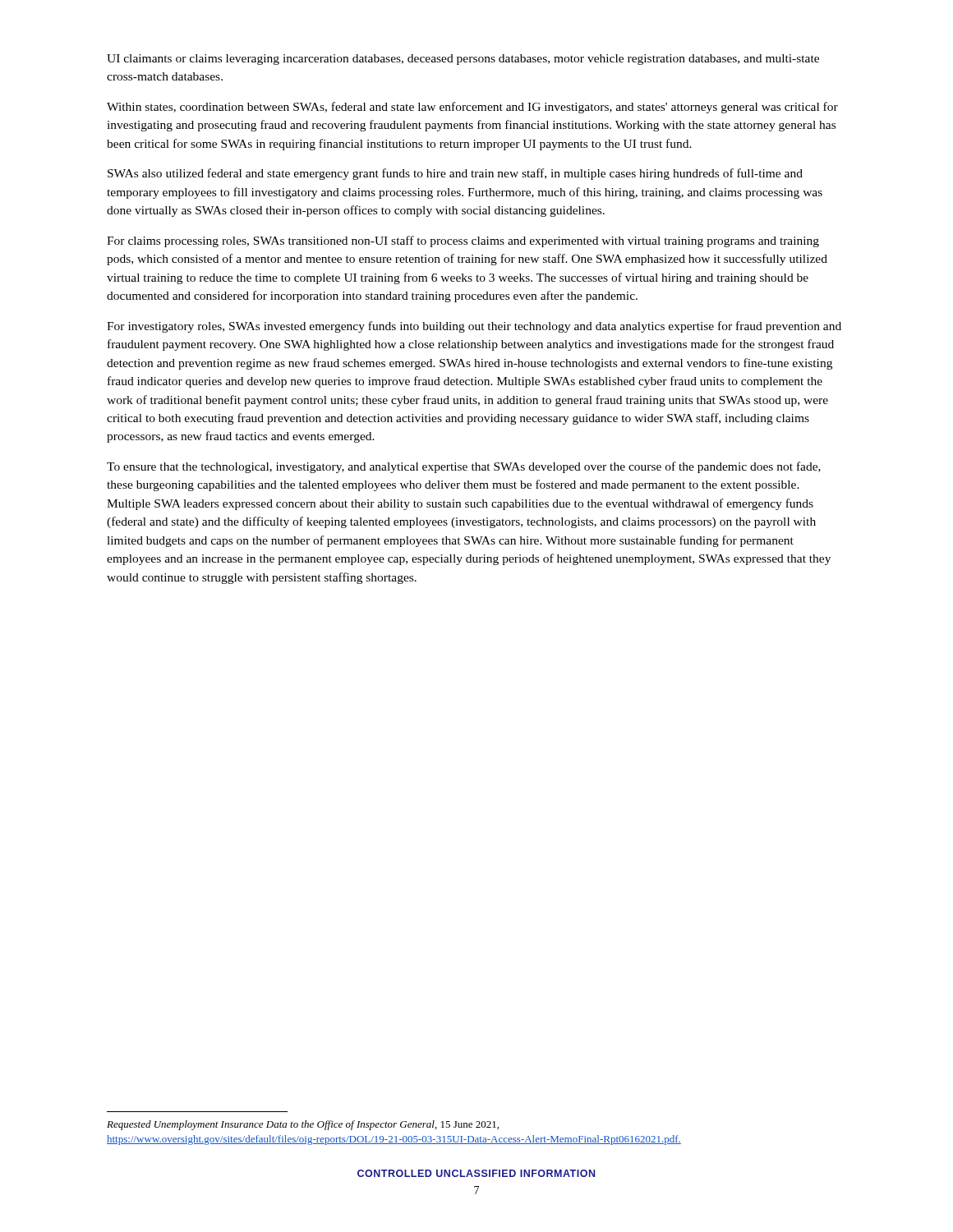Navigate to the passage starting "To ensure that"
The height and width of the screenshot is (1232, 953).
(x=469, y=521)
